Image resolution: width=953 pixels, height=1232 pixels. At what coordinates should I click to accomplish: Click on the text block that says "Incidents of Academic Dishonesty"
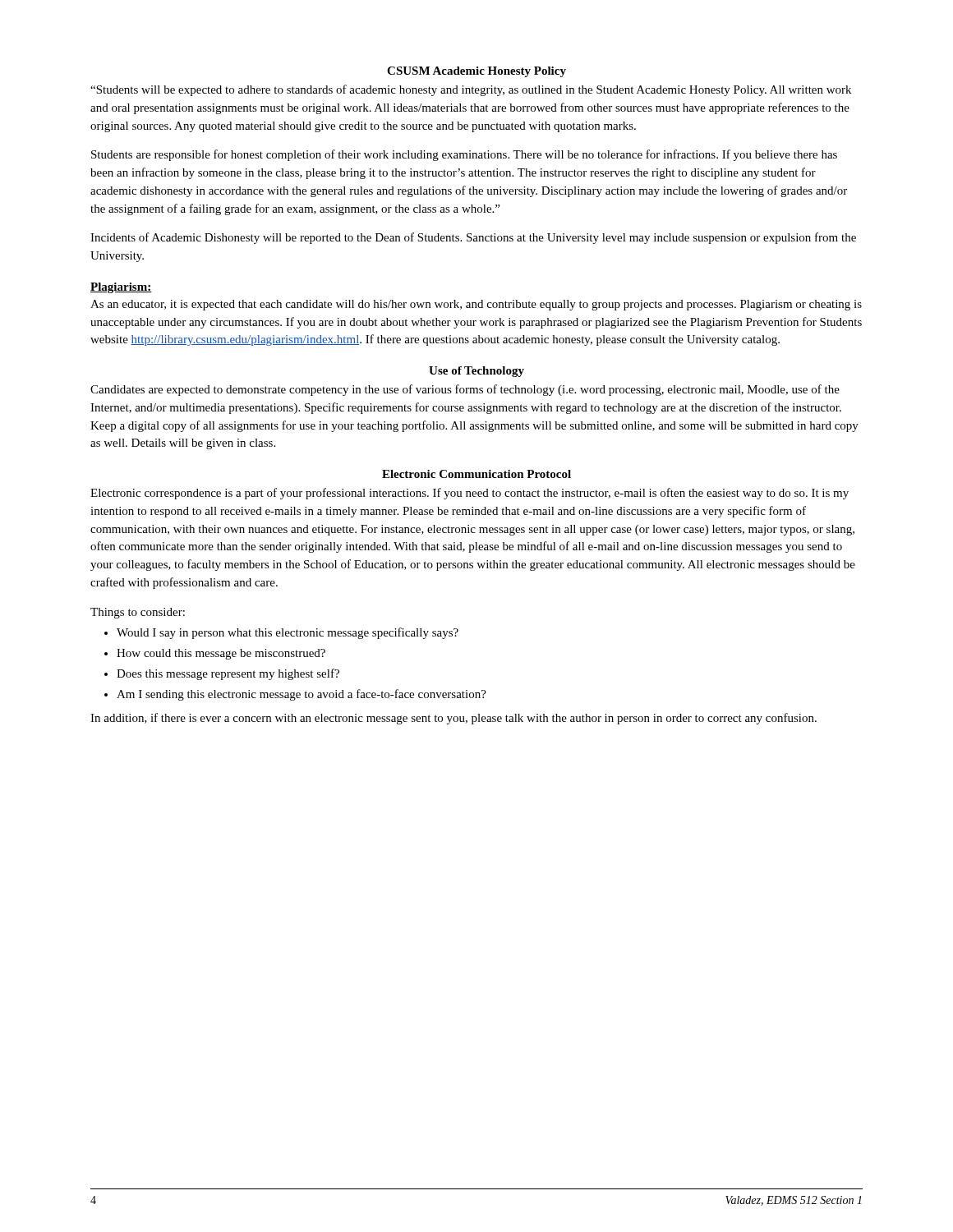point(476,247)
